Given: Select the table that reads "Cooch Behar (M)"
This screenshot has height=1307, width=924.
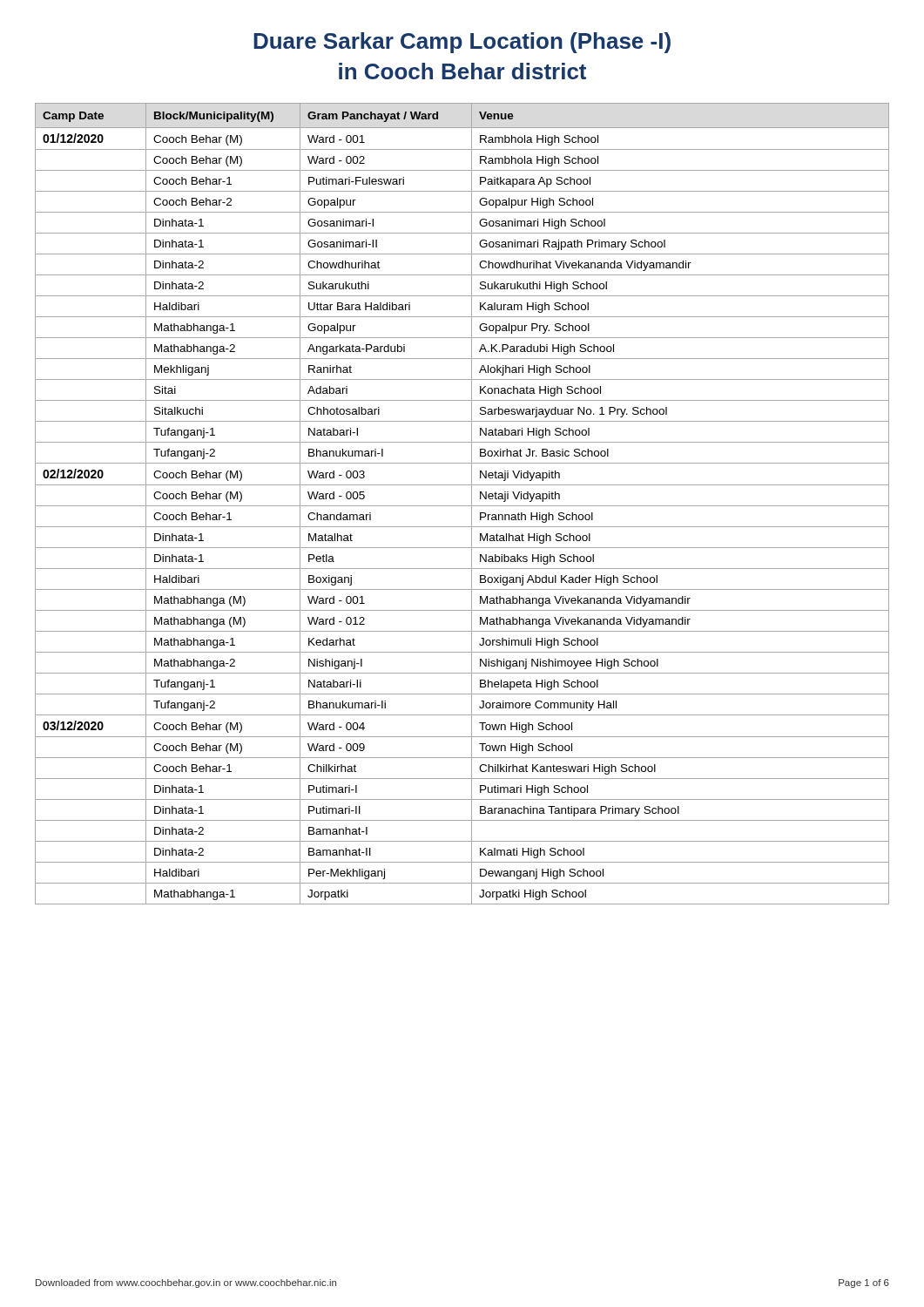Looking at the screenshot, I should coord(462,504).
